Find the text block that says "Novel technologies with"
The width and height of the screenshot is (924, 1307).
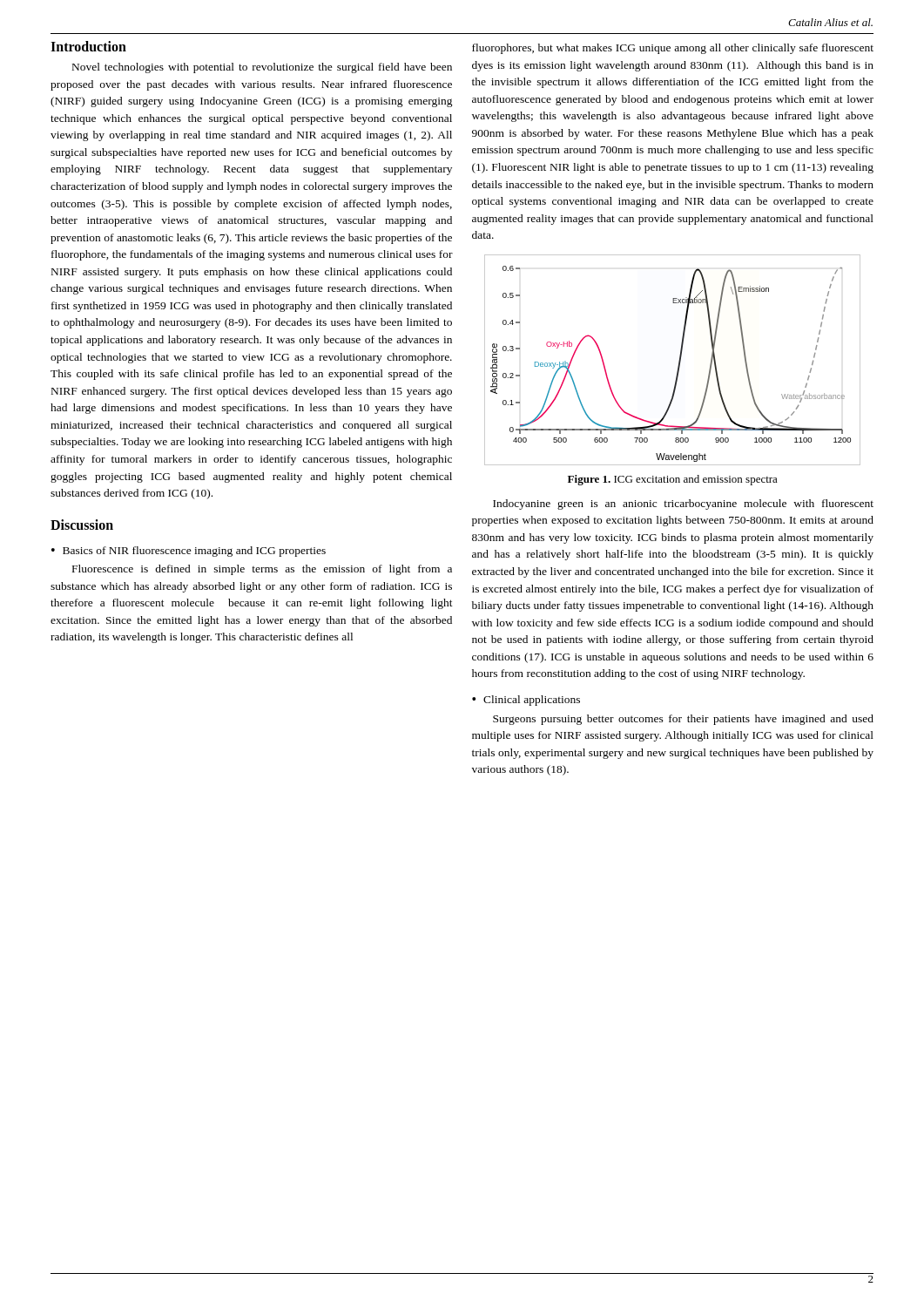tap(251, 280)
